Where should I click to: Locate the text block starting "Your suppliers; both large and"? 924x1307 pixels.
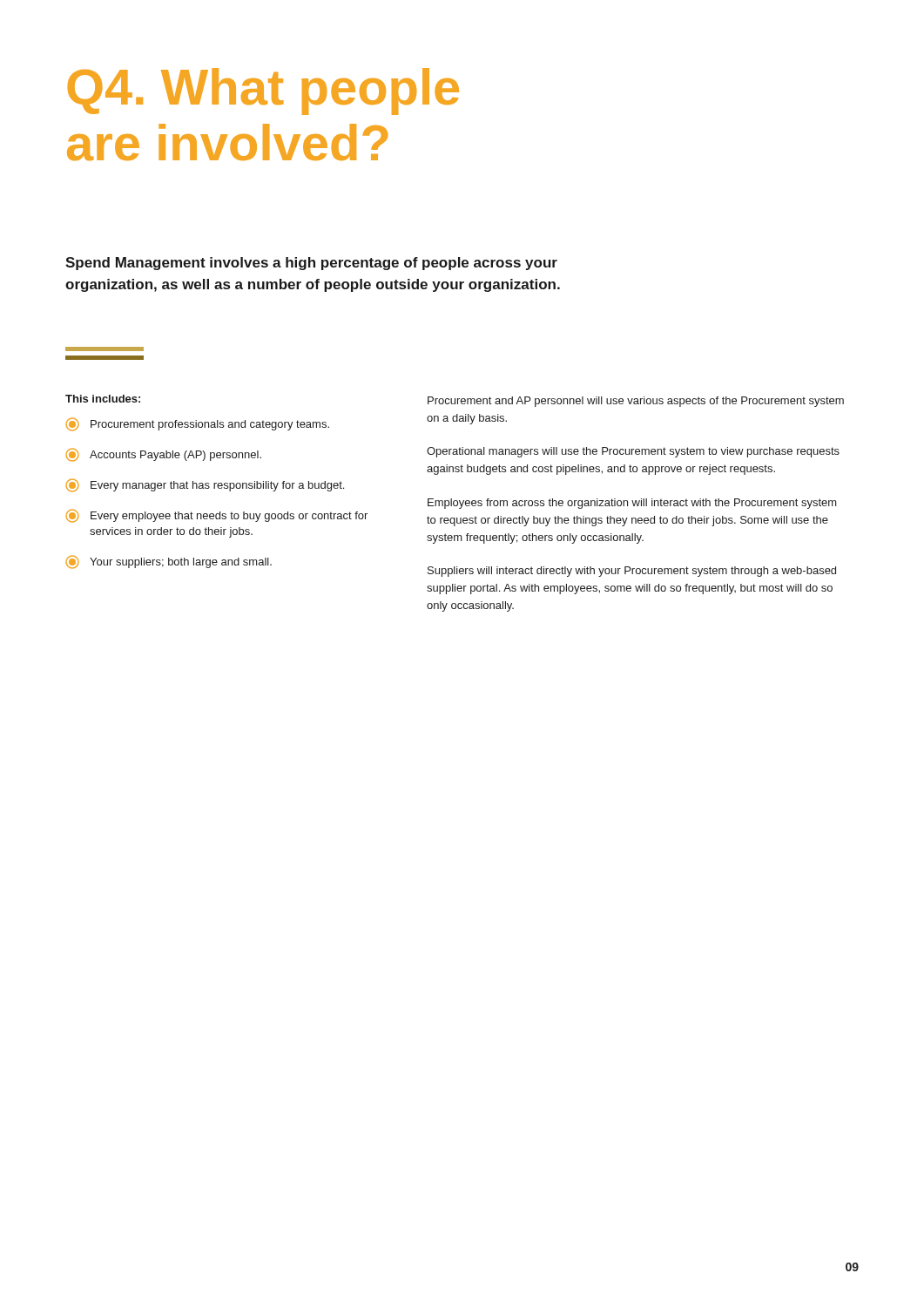(x=169, y=563)
